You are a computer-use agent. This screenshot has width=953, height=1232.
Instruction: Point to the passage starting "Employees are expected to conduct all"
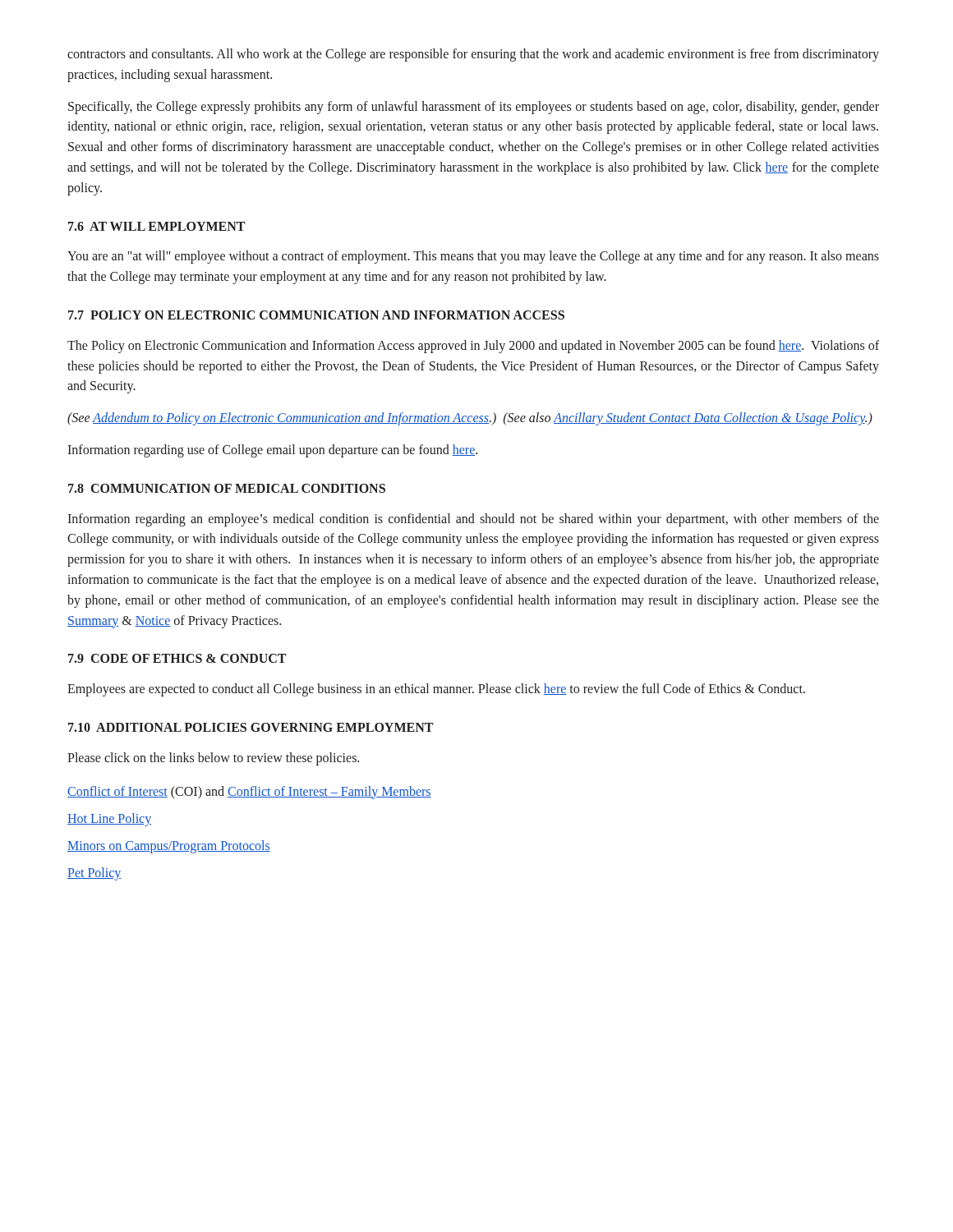click(473, 689)
